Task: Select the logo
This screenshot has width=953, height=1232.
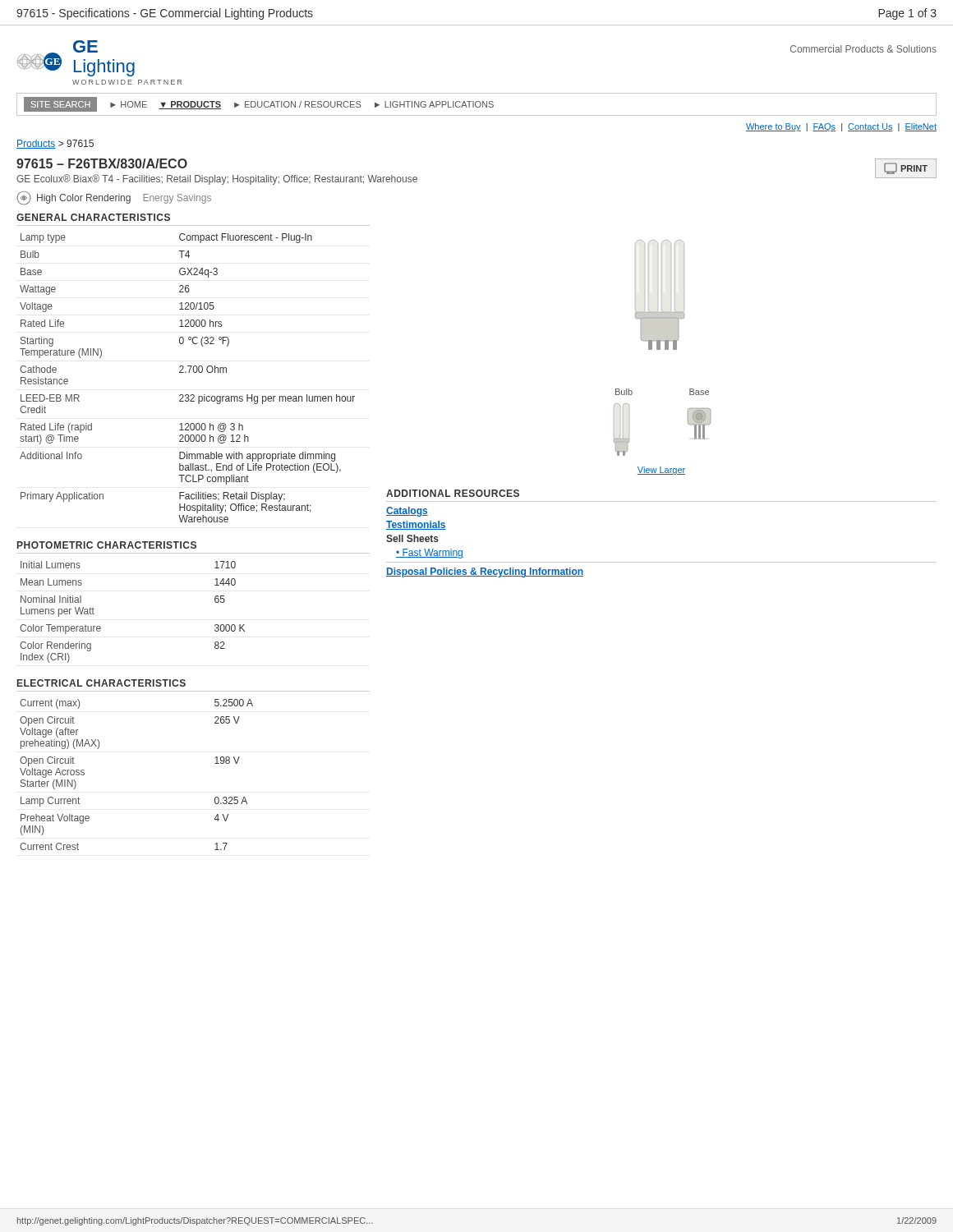Action: click(x=476, y=58)
